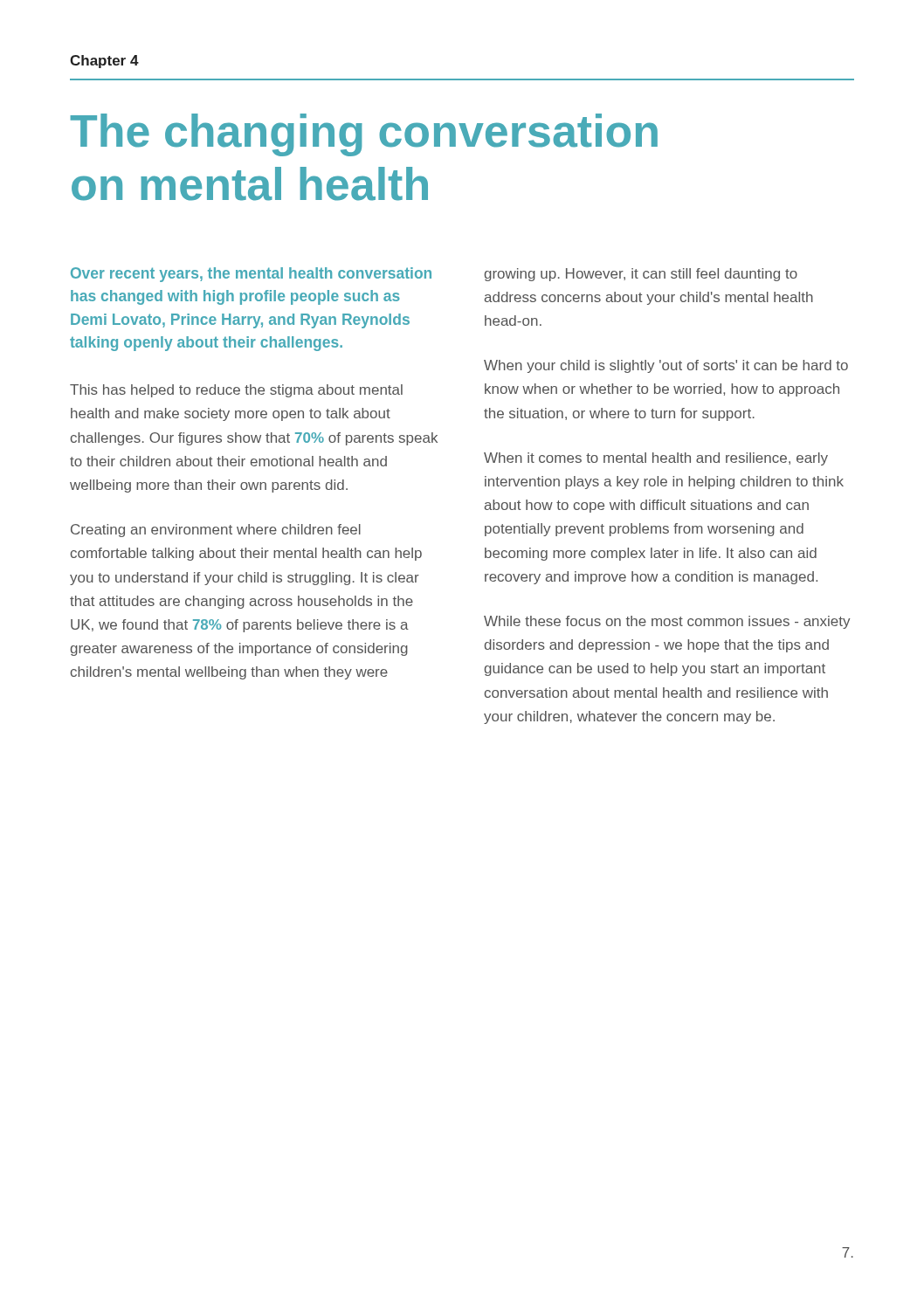Click on the passage starting "Creating an environment where children feel comfortable"
The height and width of the screenshot is (1310, 924).
coord(255,601)
